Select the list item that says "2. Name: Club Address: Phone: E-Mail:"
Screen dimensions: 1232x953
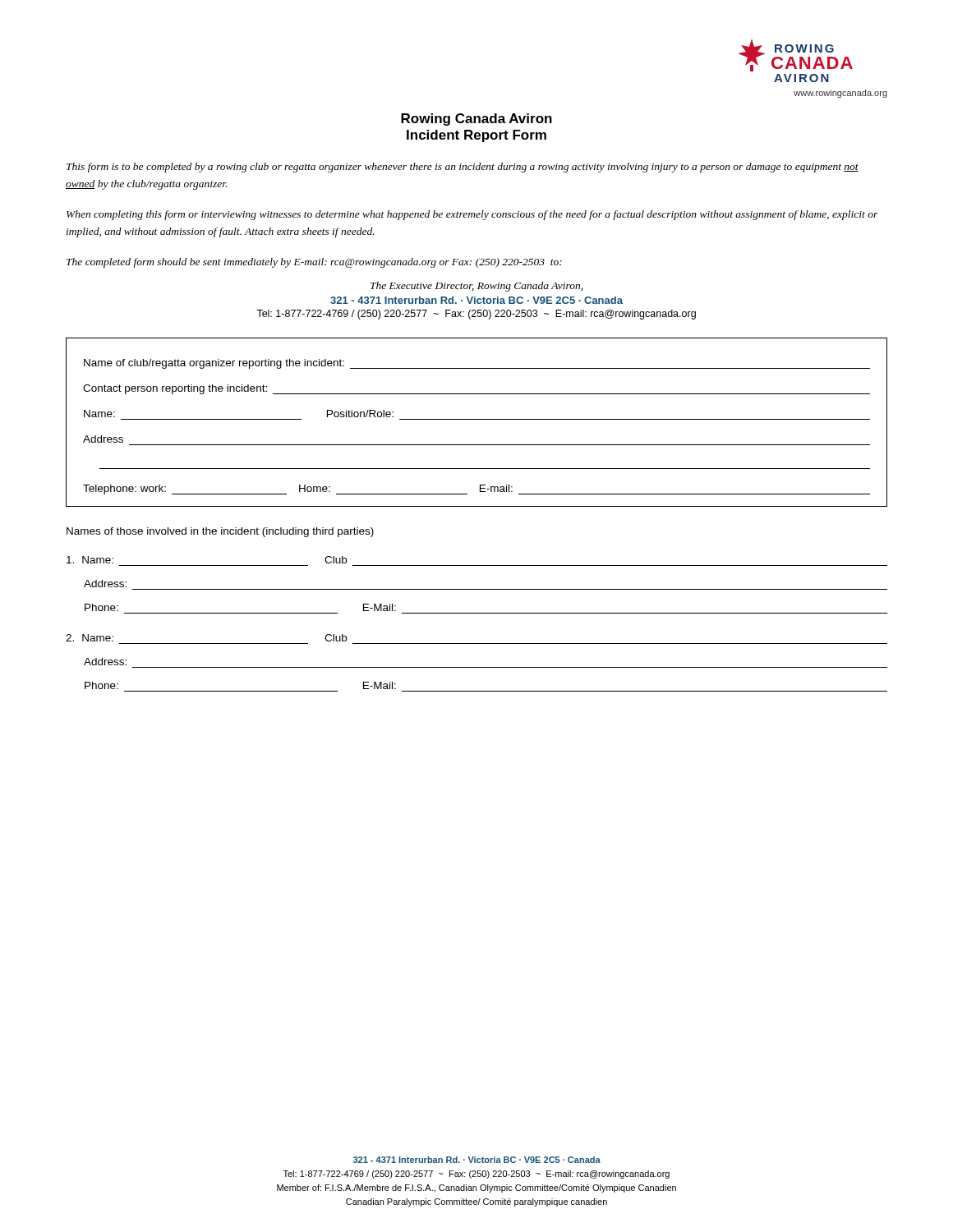(476, 660)
